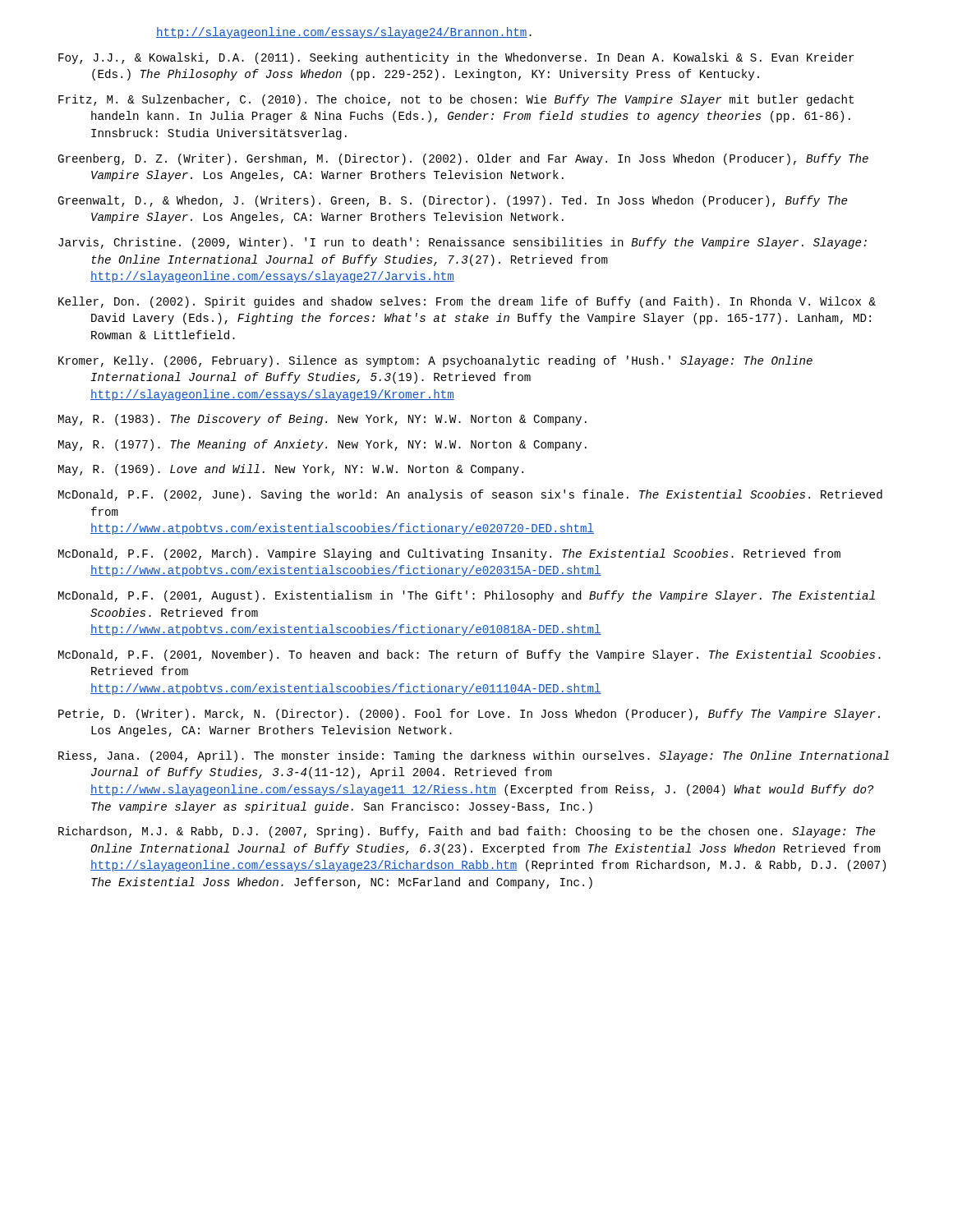Screen dimensions: 1232x953
Task: Find the list item that says "McDonald, P.F. (2001, August). Existentialism in"
Action: [467, 596]
